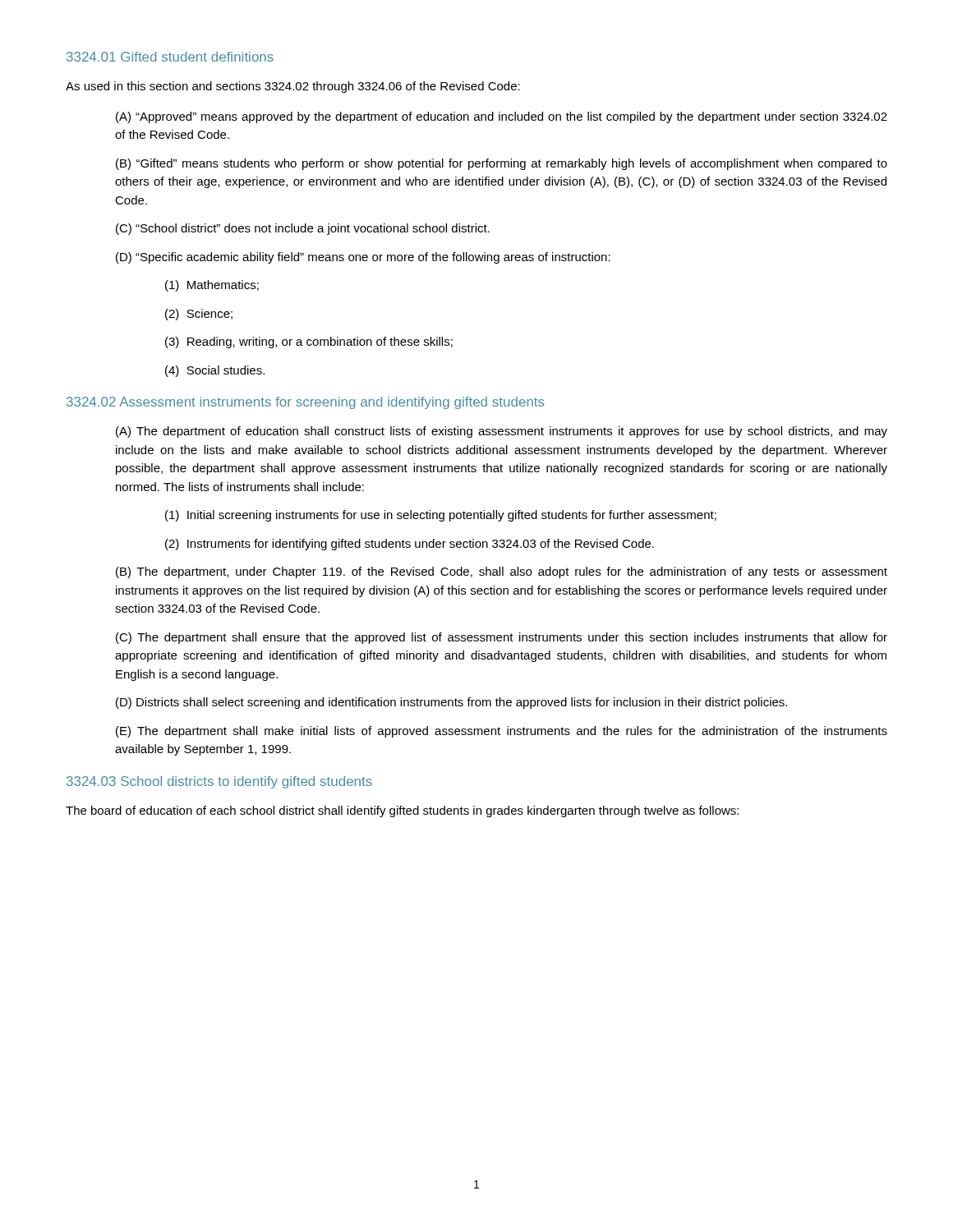953x1232 pixels.
Task: Click on the block starting "As used in this section and sections"
Action: click(293, 86)
